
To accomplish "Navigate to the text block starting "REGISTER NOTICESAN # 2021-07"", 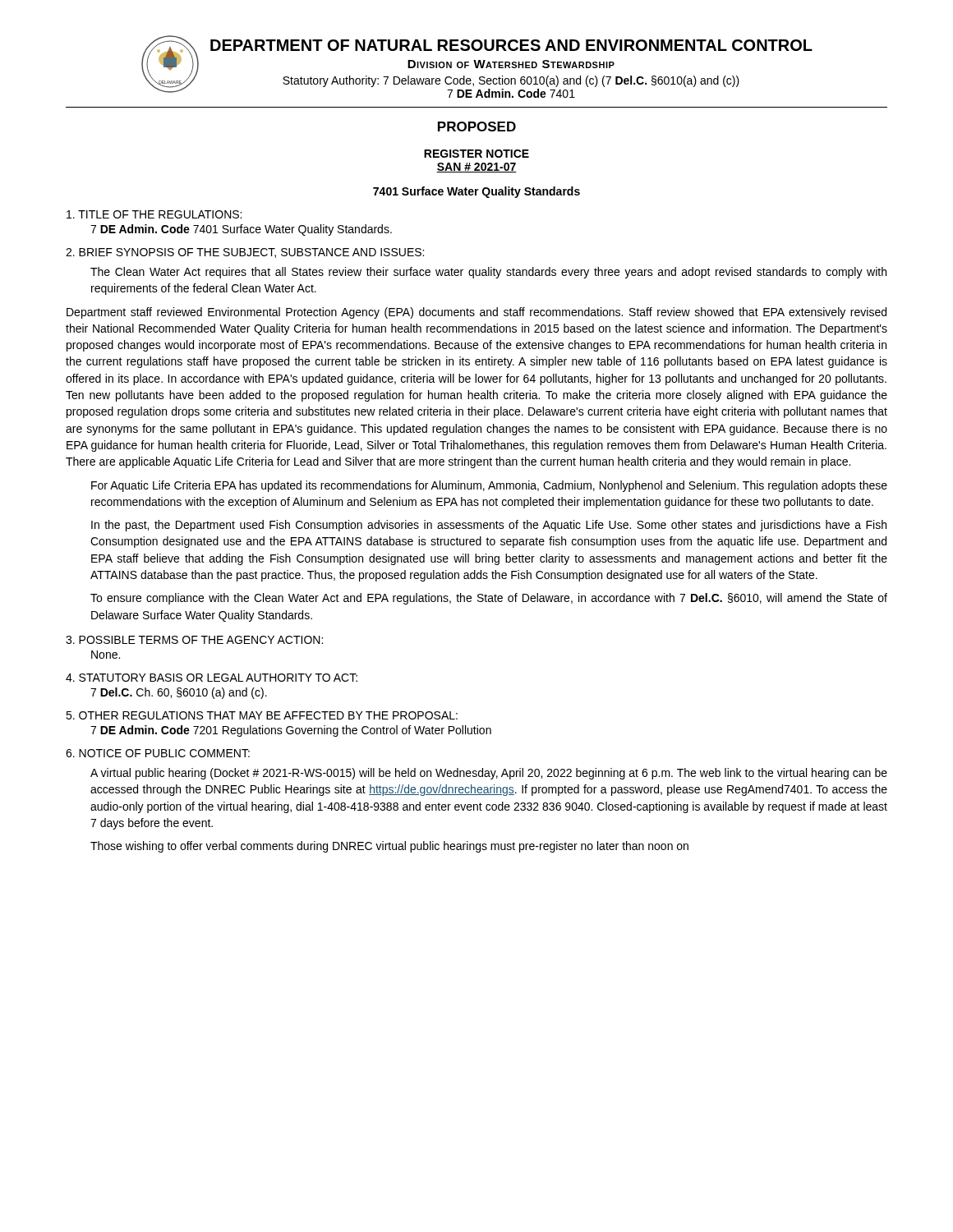I will pyautogui.click(x=476, y=160).
